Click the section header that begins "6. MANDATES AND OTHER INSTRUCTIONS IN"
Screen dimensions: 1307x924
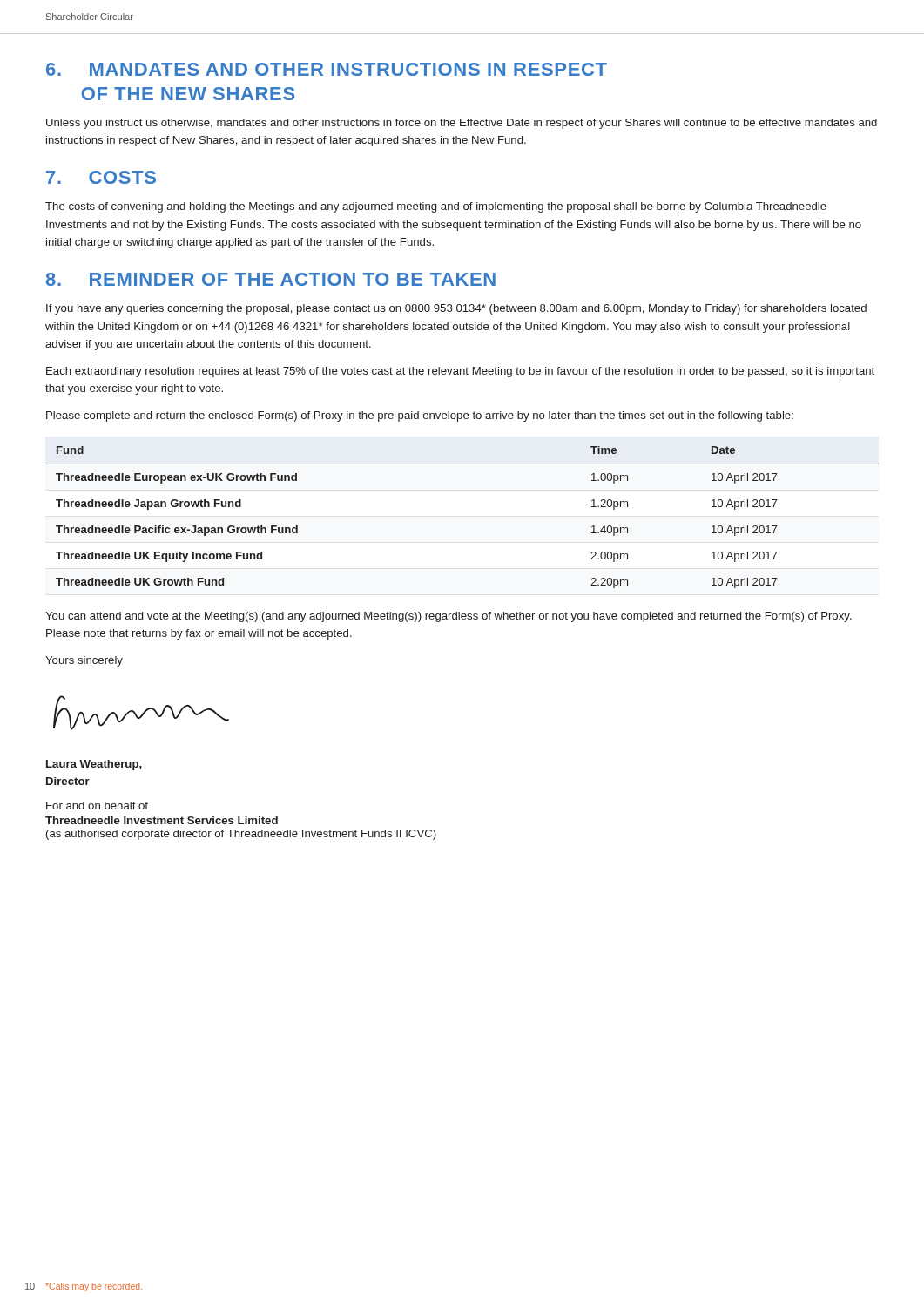click(326, 81)
